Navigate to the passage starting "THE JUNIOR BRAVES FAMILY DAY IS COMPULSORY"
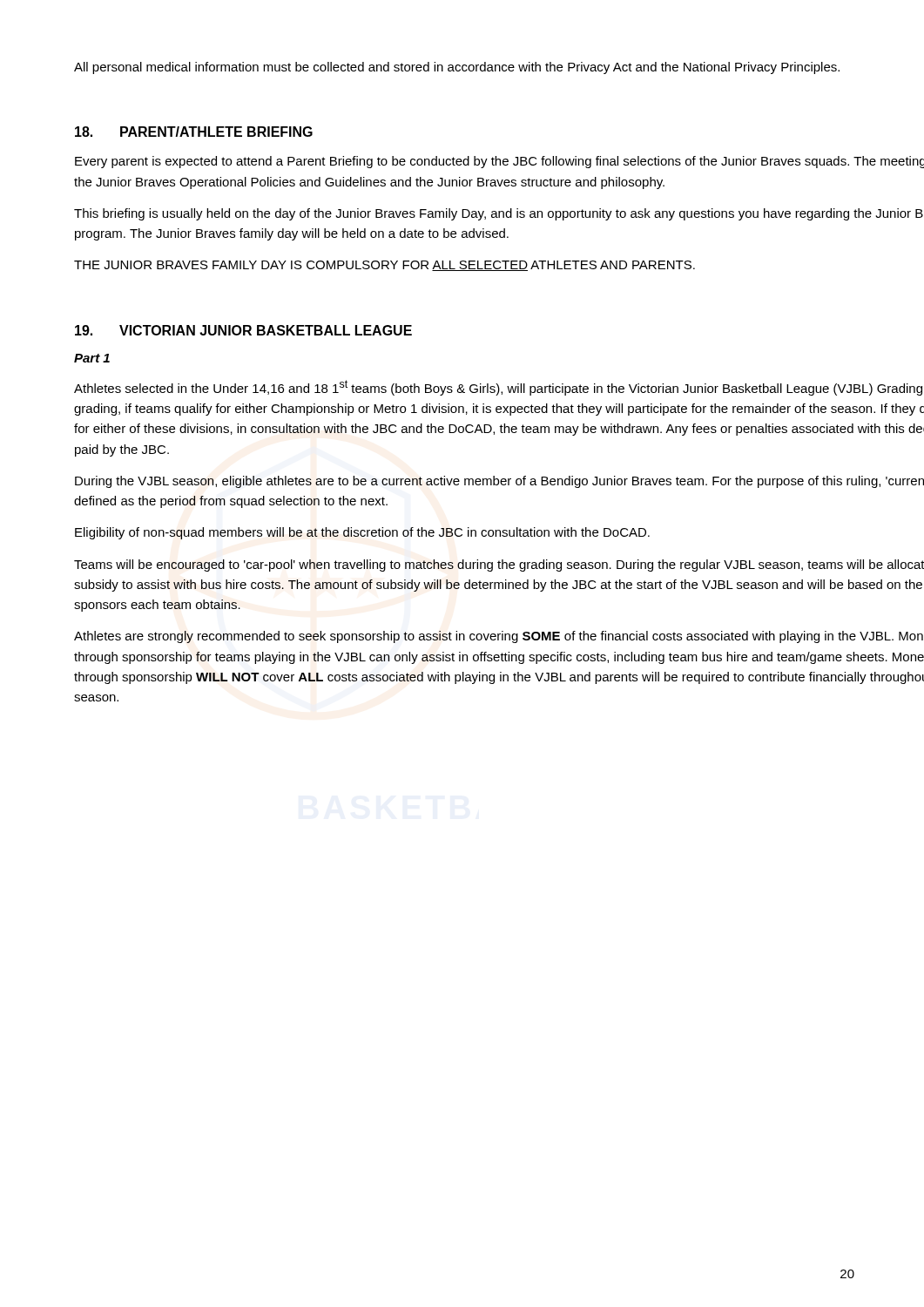 coord(499,265)
